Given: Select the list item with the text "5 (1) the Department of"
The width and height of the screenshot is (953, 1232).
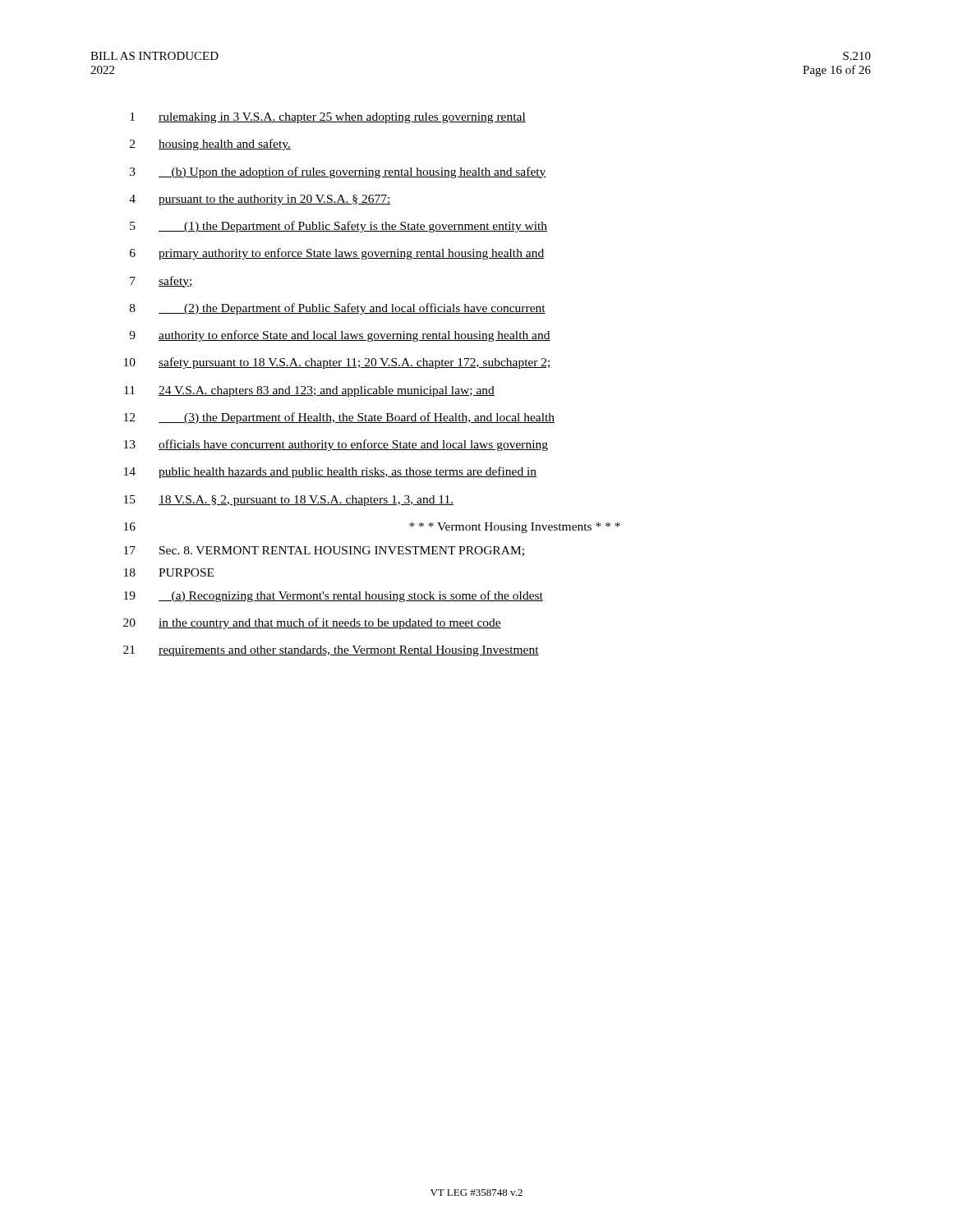Looking at the screenshot, I should [x=319, y=226].
